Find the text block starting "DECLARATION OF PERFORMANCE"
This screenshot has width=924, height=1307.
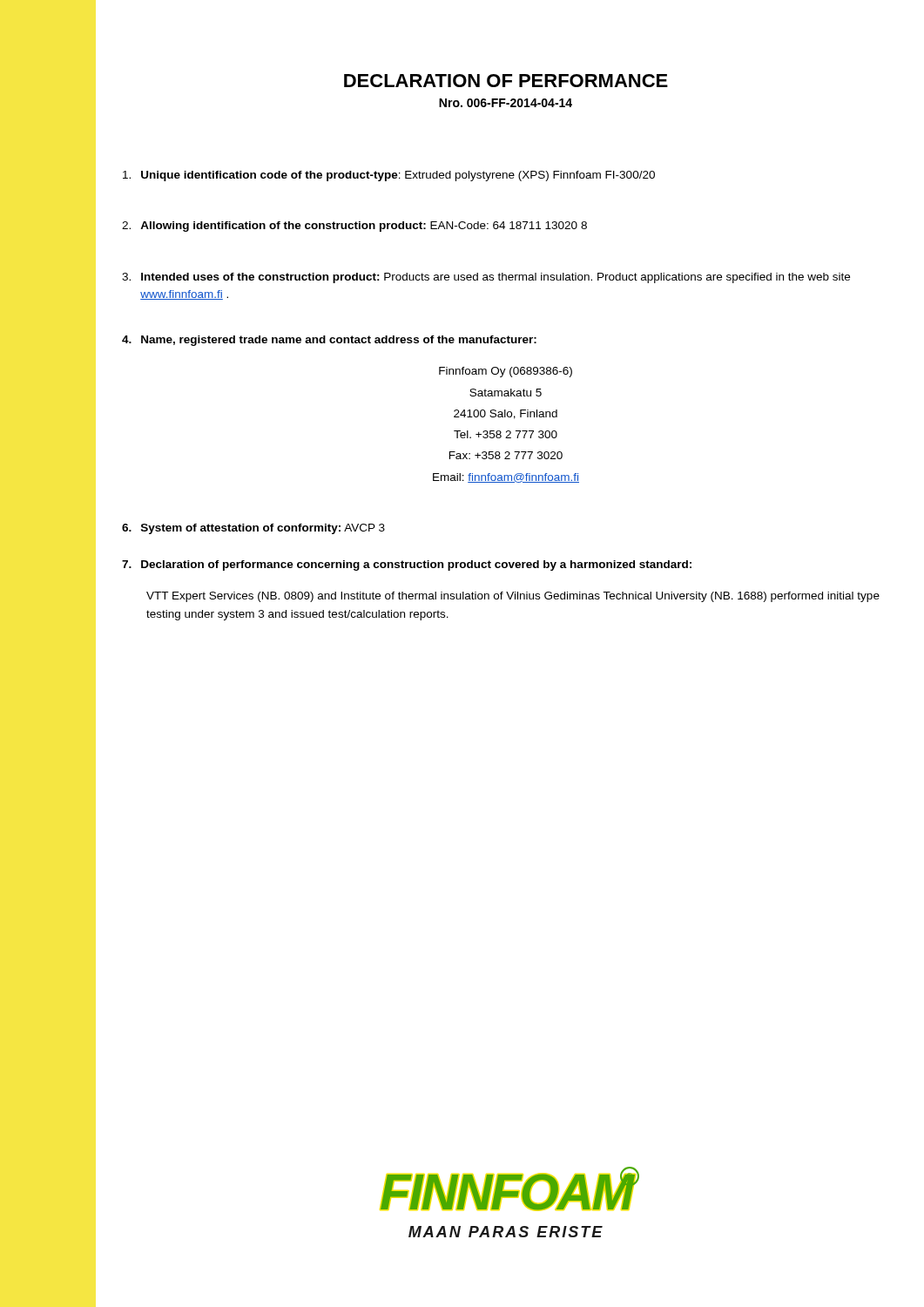point(506,81)
